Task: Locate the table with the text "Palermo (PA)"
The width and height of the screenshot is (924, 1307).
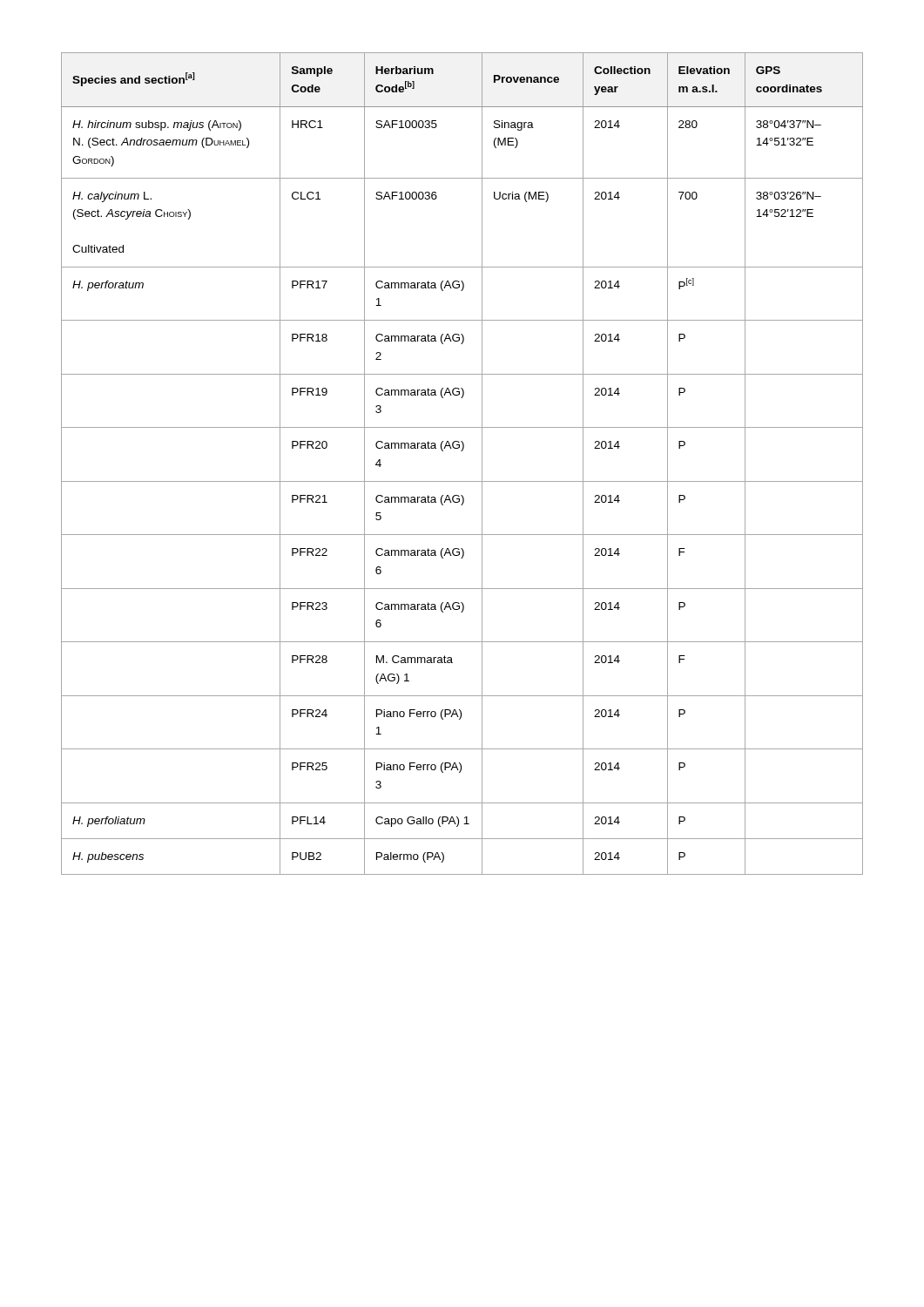Action: pyautogui.click(x=462, y=464)
